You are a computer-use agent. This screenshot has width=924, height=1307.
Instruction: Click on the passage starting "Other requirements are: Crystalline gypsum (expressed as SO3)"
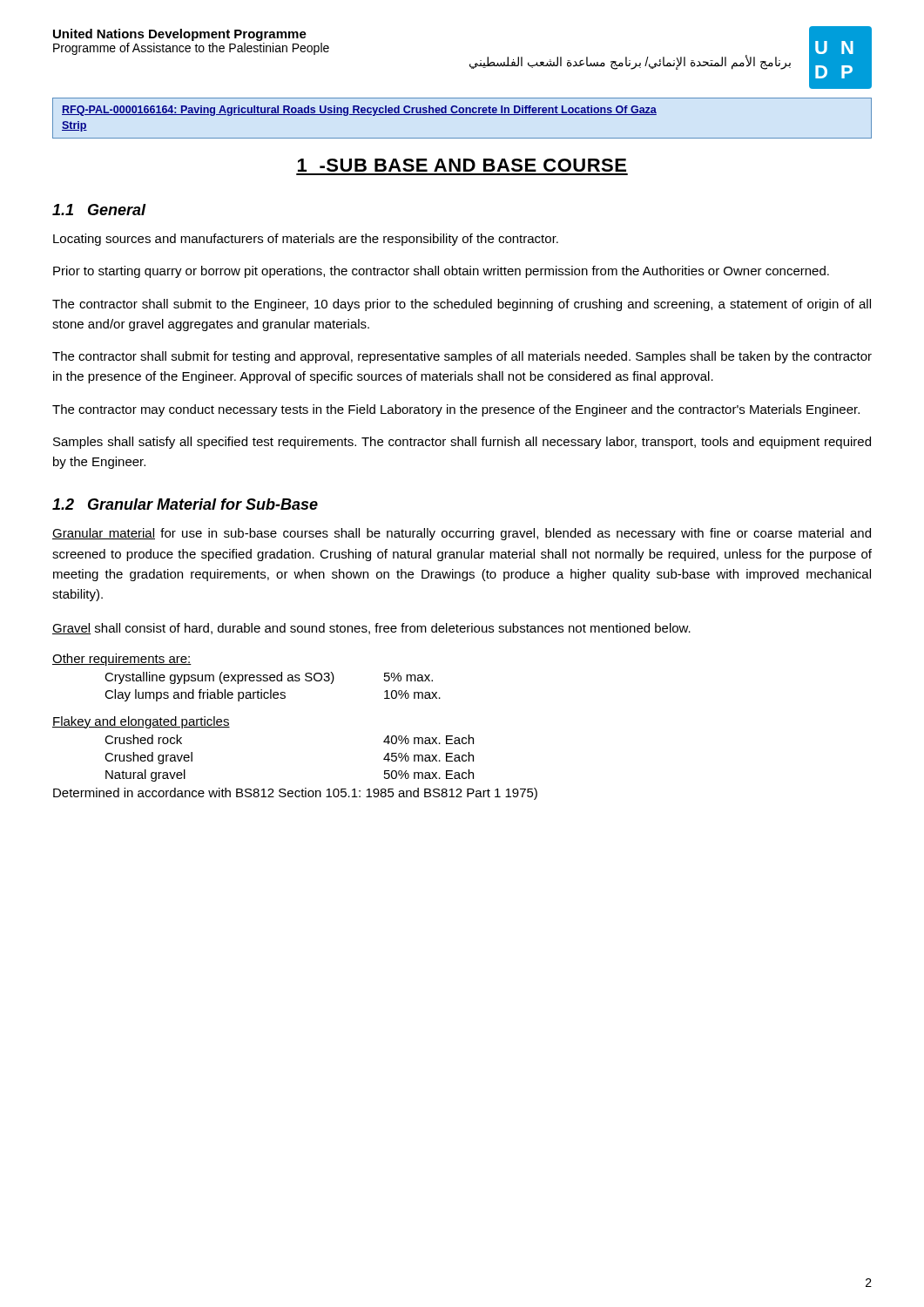coord(122,660)
